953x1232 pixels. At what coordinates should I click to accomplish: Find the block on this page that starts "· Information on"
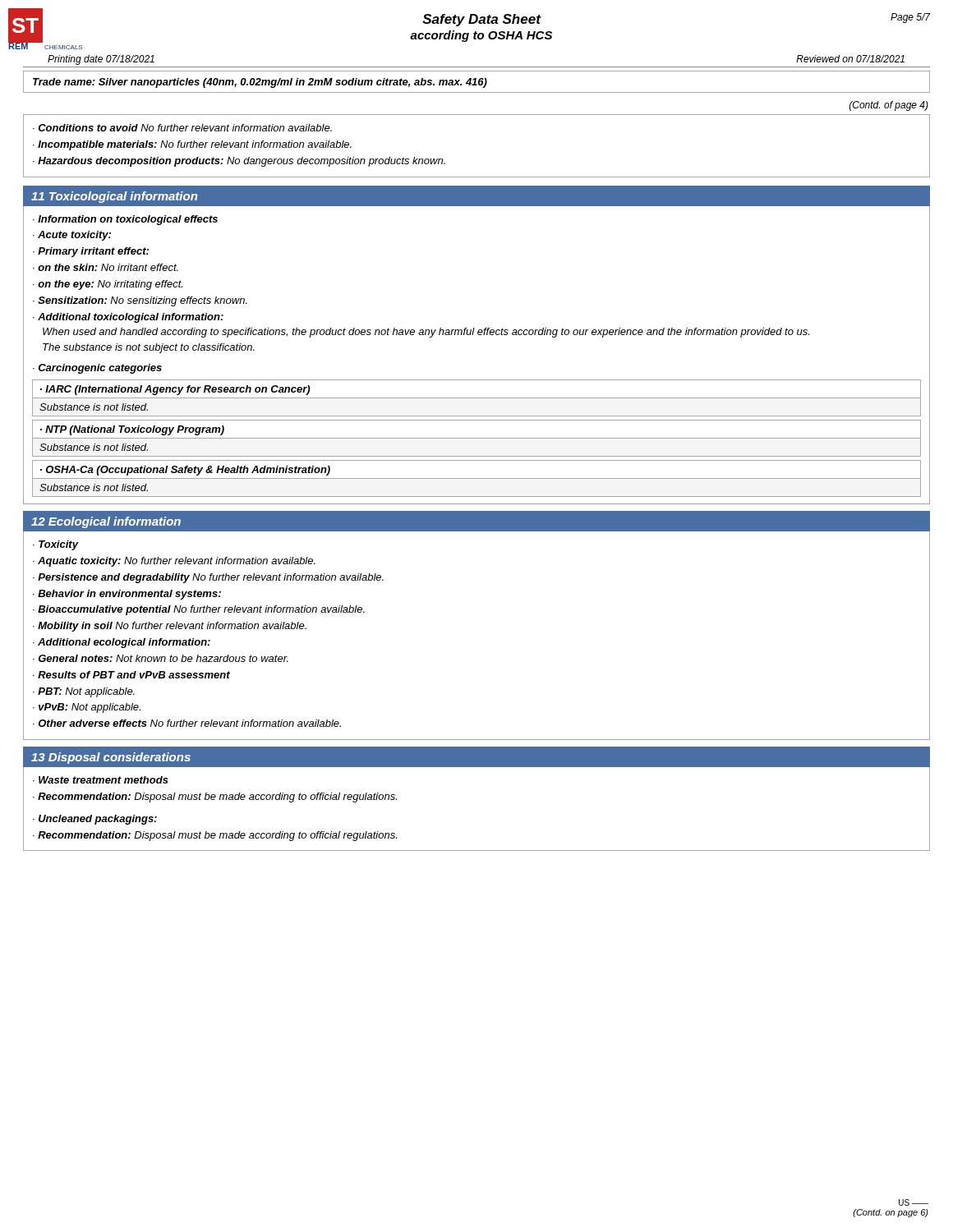click(x=125, y=219)
